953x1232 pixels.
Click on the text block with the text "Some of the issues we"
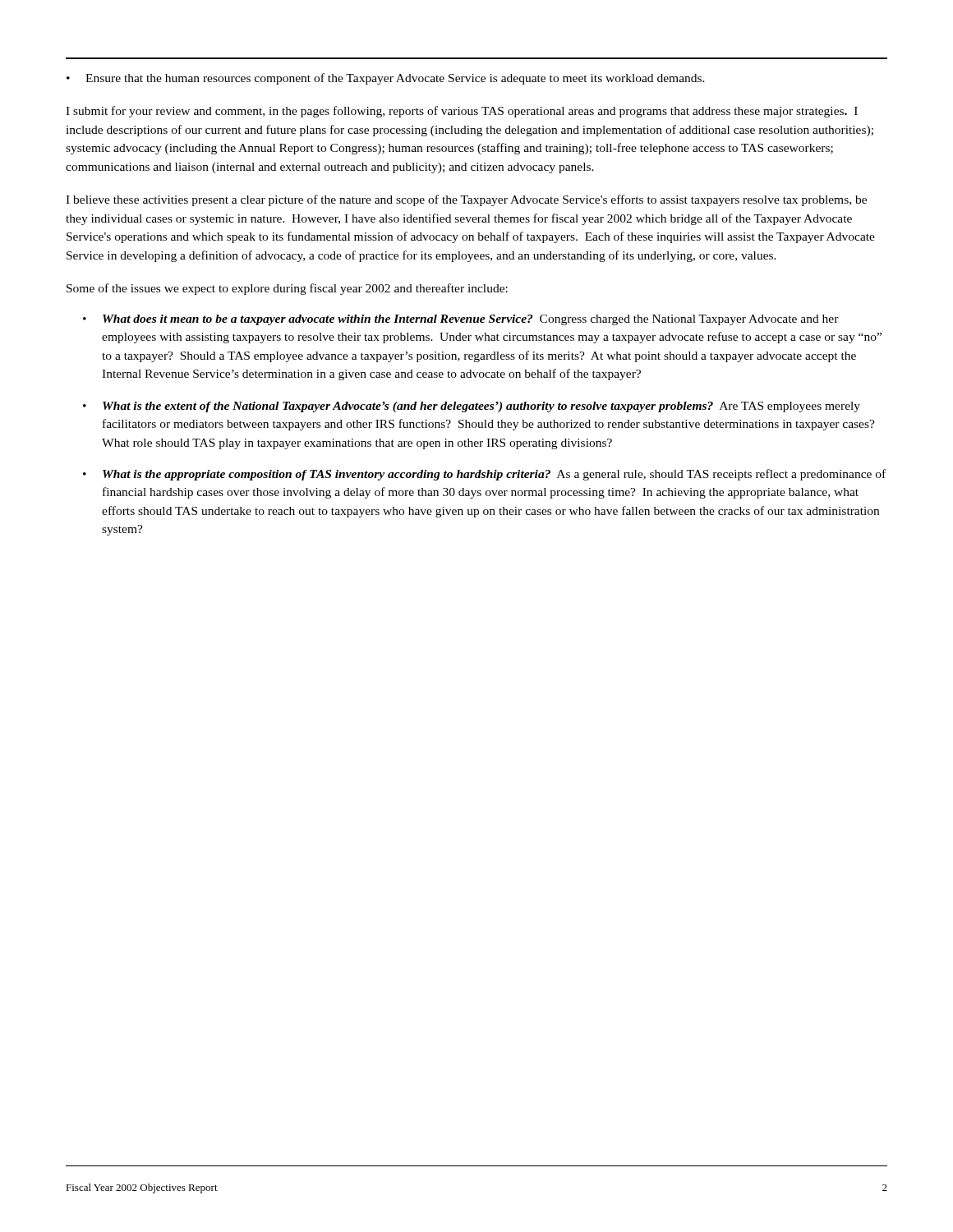click(287, 288)
